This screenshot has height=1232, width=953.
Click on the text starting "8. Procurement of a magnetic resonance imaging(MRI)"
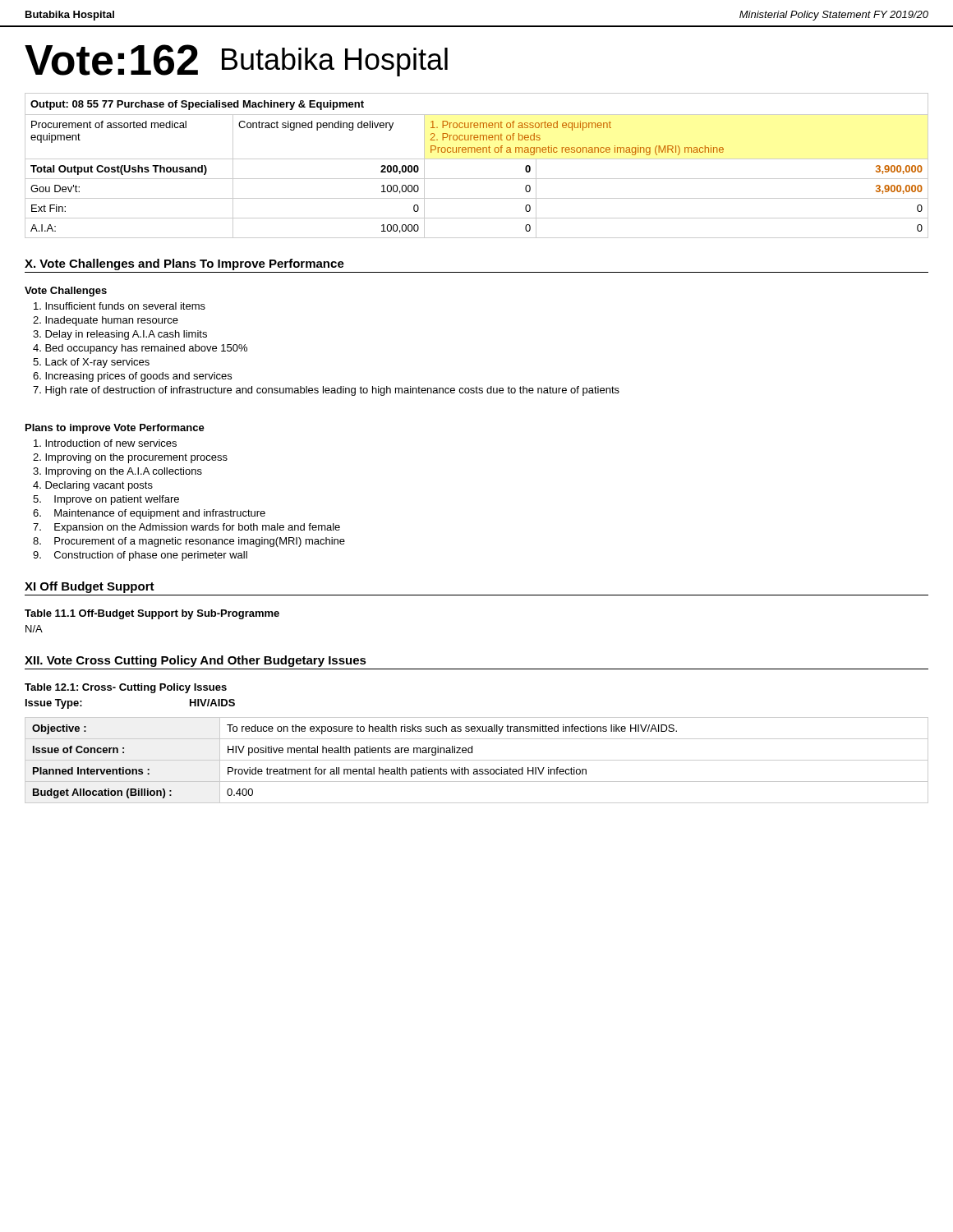[x=189, y=541]
